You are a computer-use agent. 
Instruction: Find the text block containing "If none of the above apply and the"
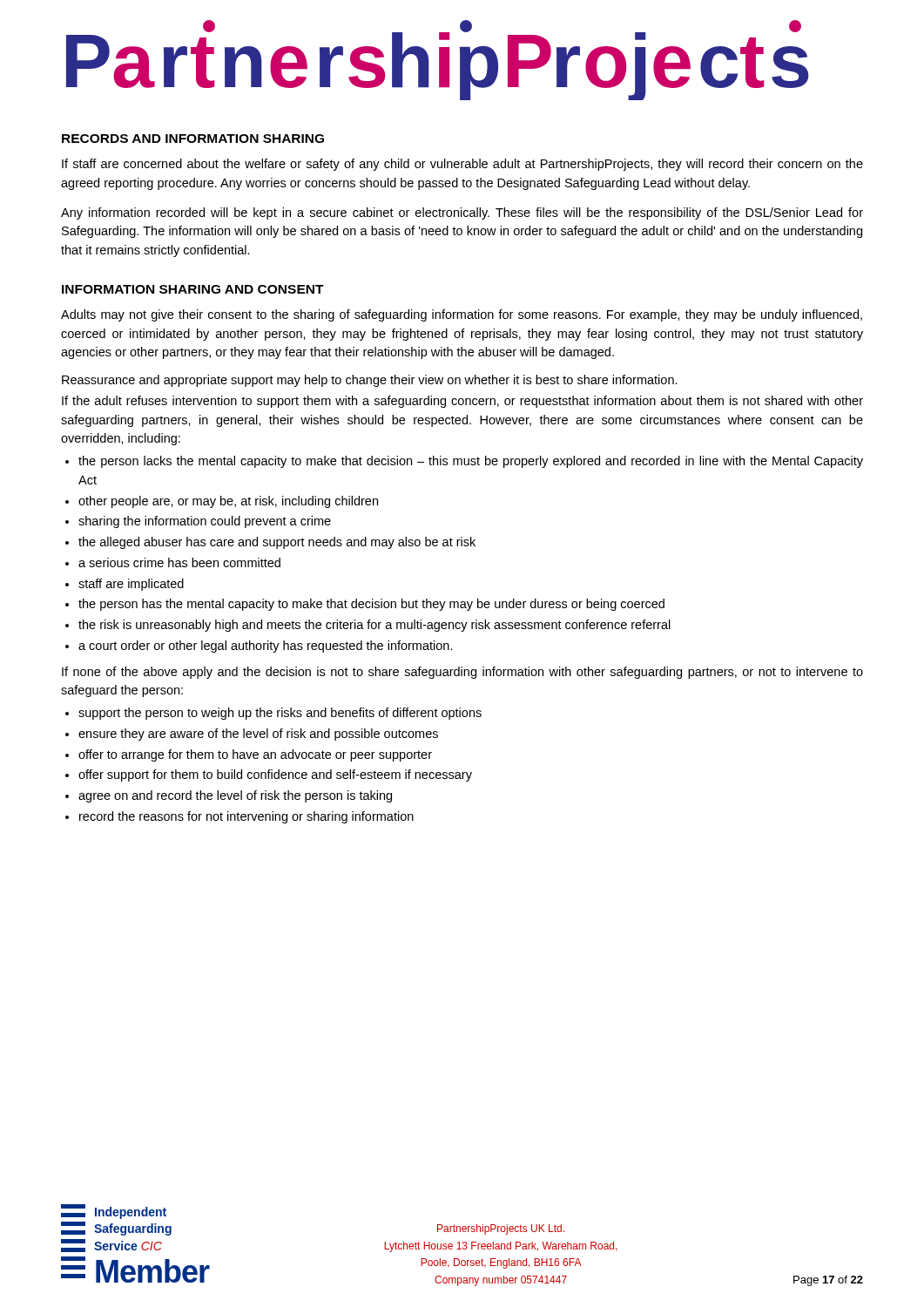pyautogui.click(x=462, y=681)
